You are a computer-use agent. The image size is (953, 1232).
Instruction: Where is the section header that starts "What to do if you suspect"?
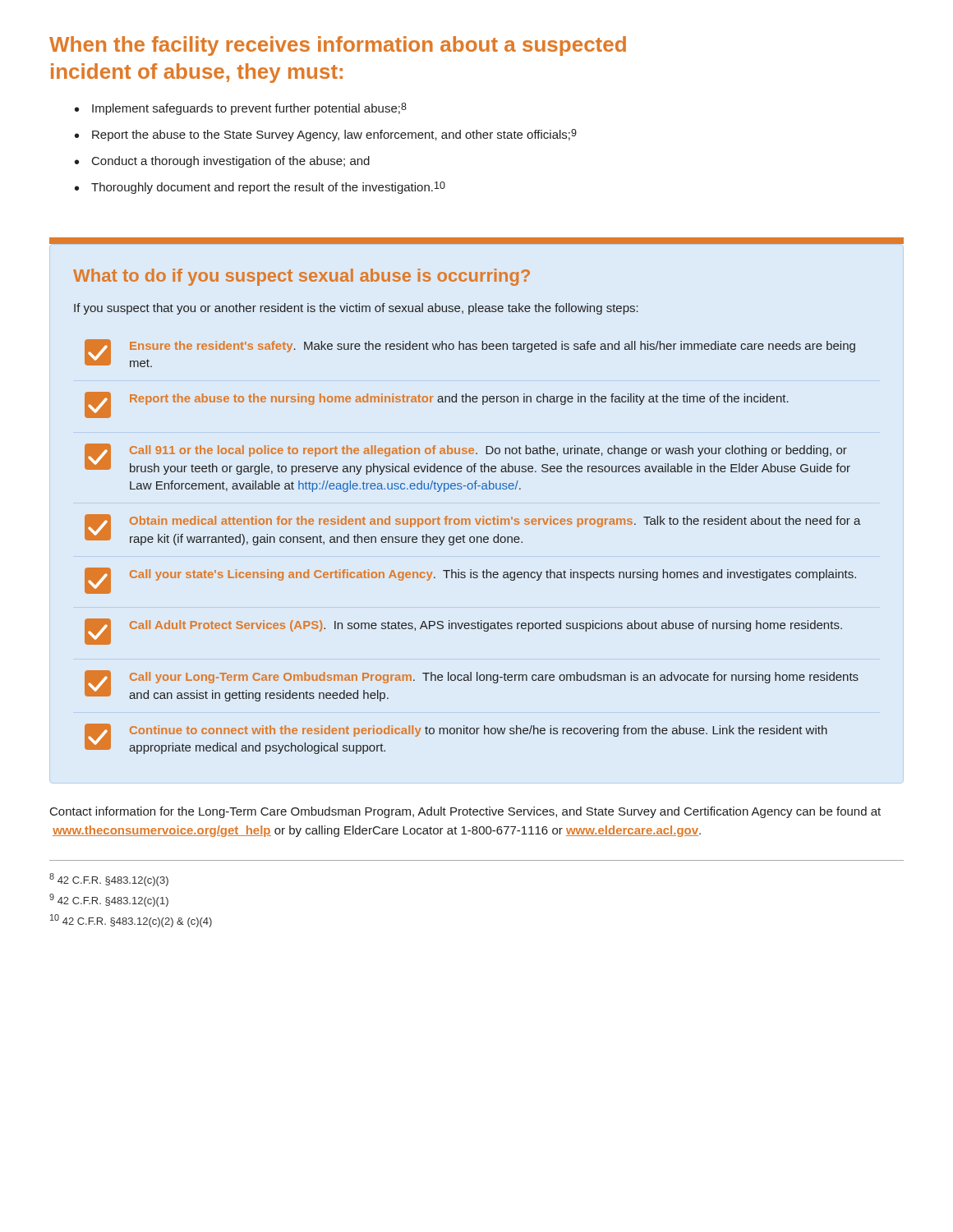click(x=476, y=276)
